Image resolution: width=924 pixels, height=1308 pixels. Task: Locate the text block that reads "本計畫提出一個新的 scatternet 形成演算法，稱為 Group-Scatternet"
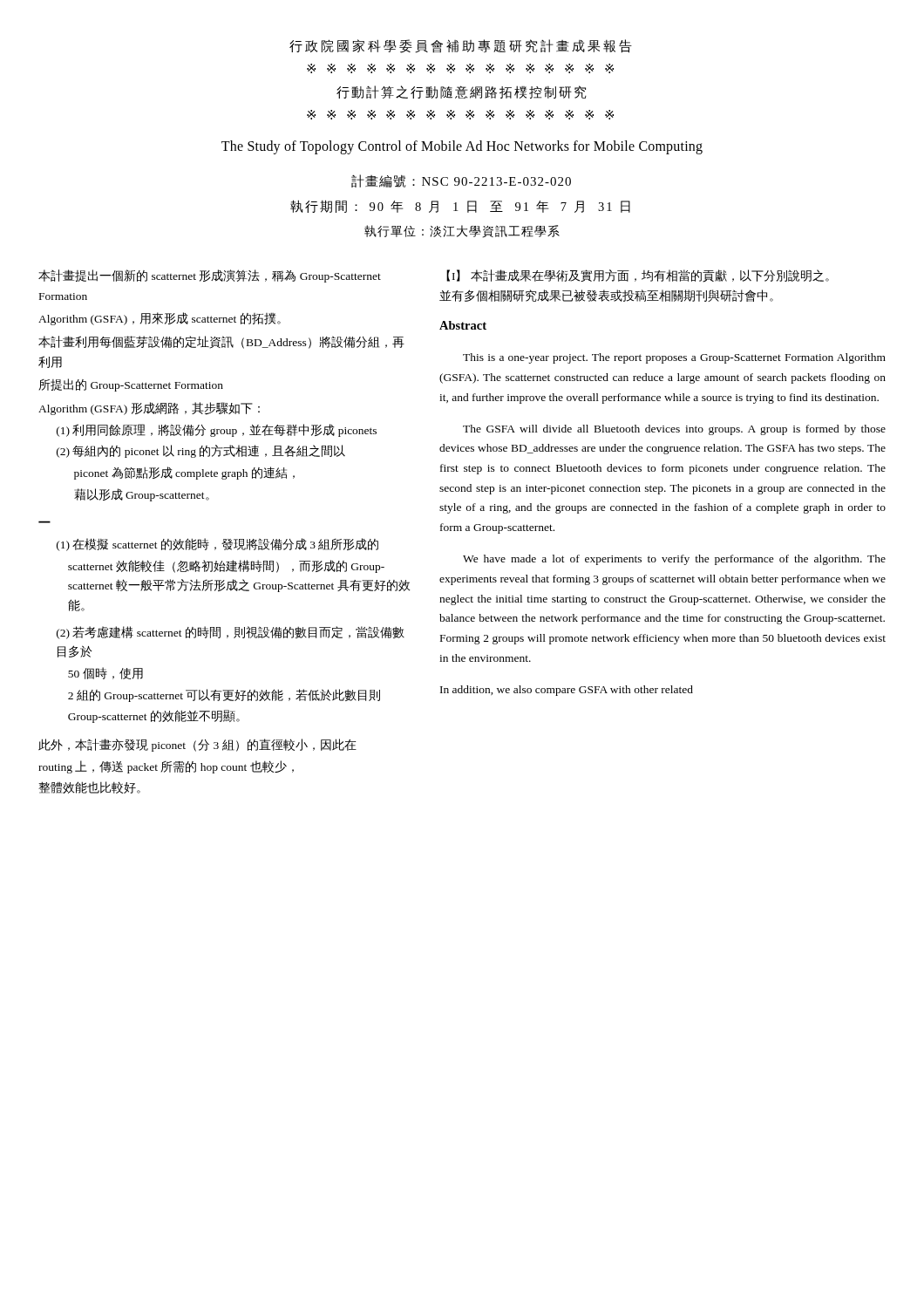226,533
